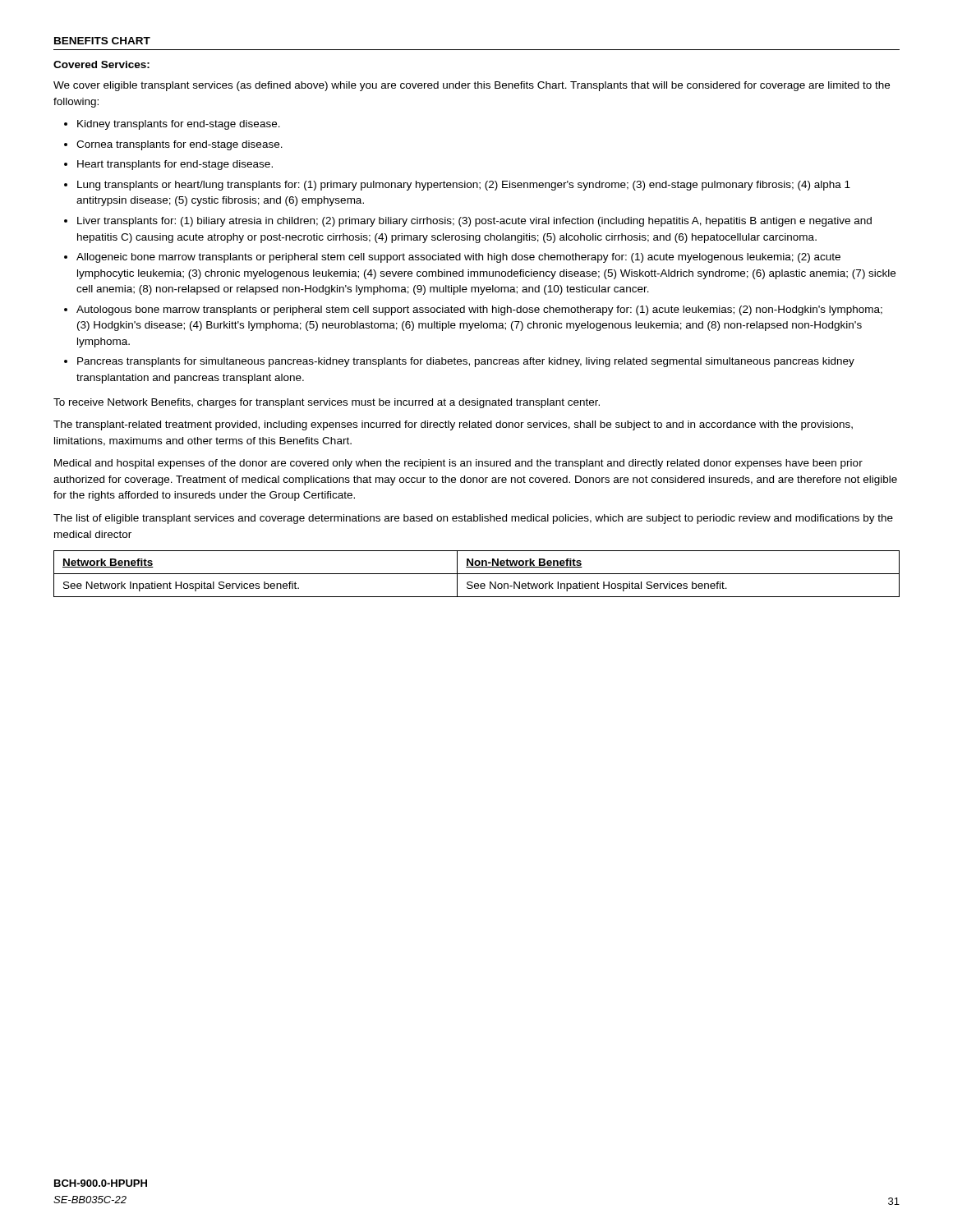
Task: Where is the passage that starts "Autologous bone marrow transplants or peripheral stem"?
Action: 480,325
